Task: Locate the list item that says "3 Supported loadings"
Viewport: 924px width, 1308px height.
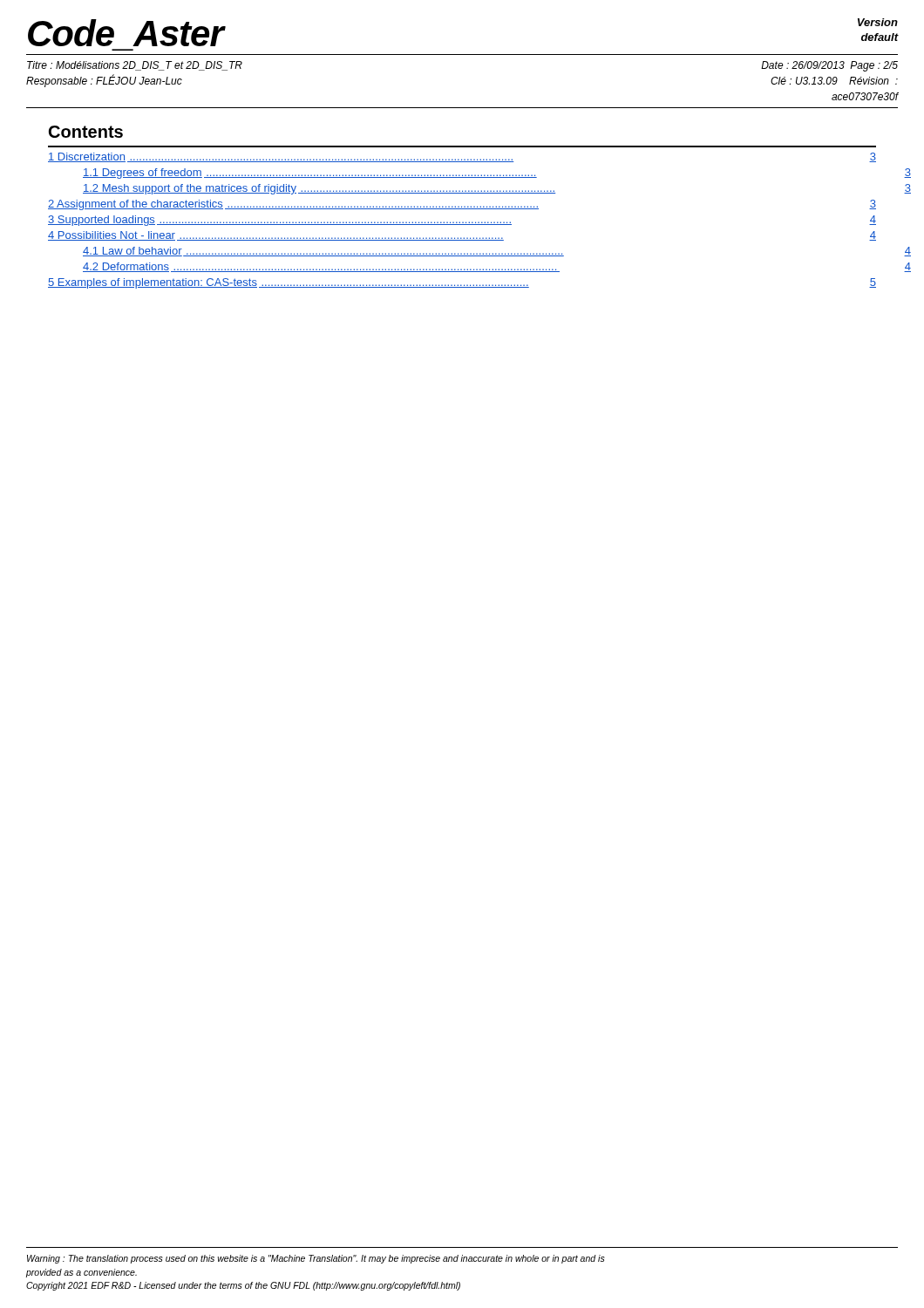Action: pos(462,219)
